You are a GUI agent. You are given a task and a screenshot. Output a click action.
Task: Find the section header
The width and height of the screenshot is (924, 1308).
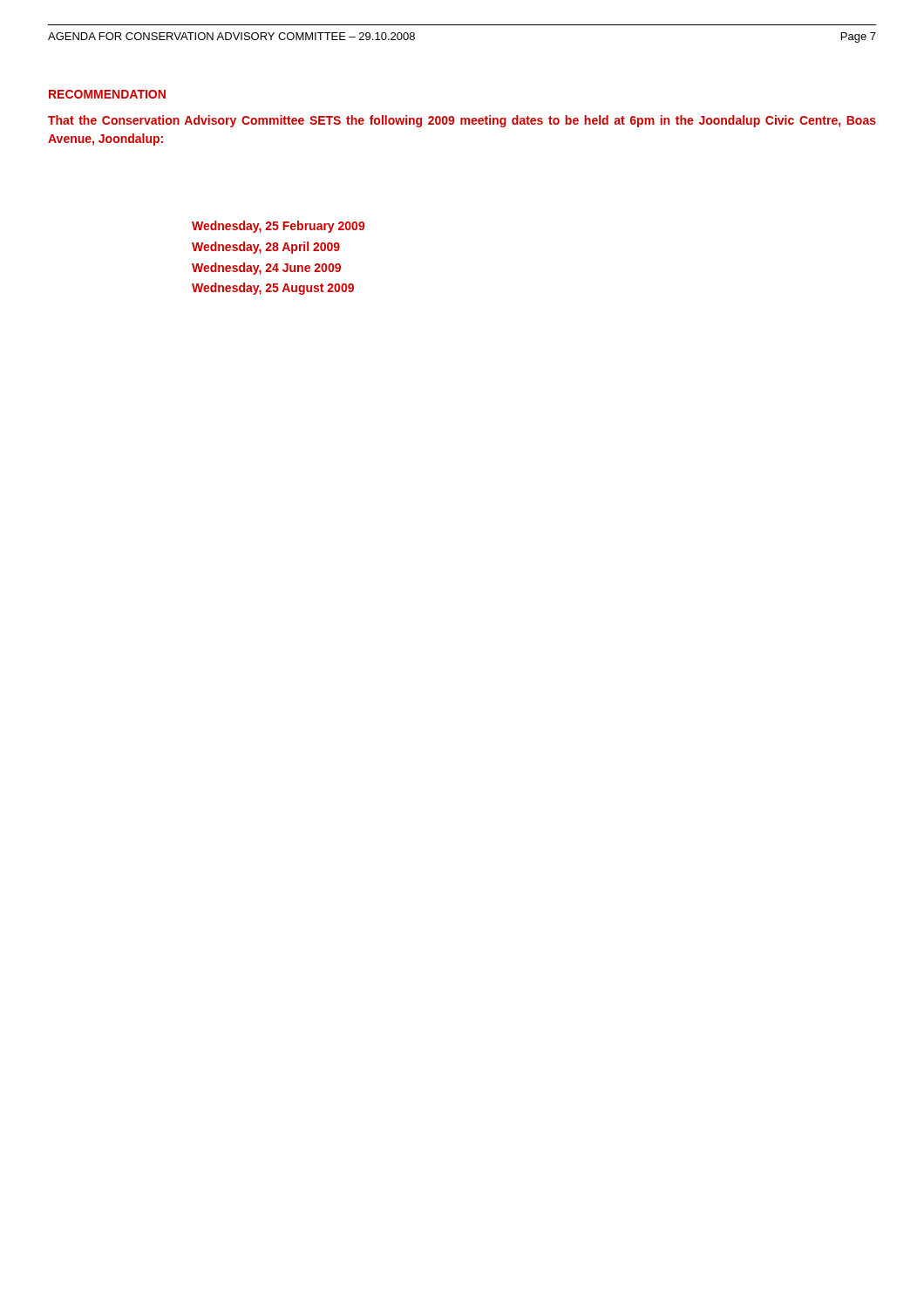coord(107,94)
